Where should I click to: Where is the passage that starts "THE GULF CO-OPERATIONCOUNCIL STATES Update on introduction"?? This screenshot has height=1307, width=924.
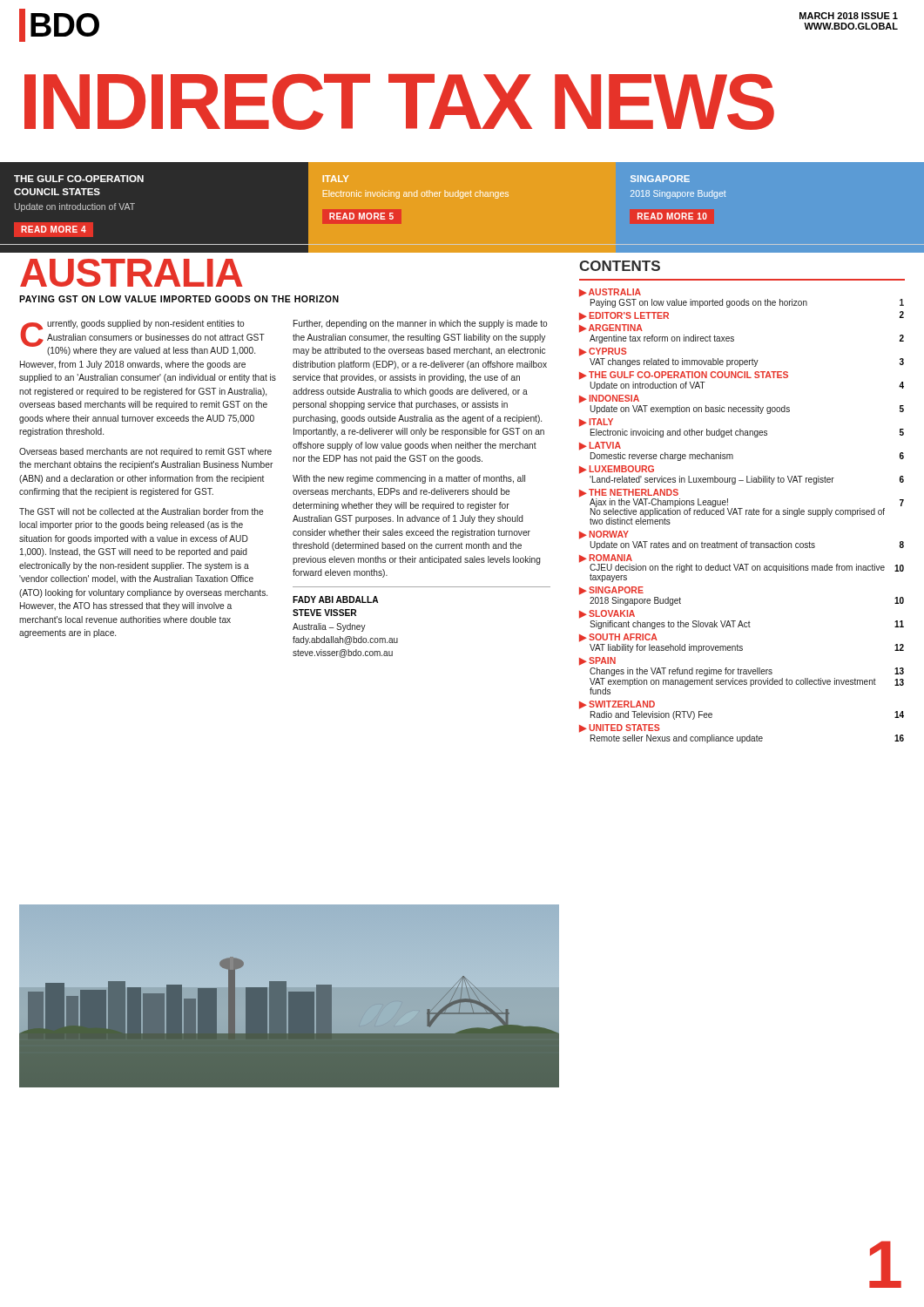pos(79,179)
